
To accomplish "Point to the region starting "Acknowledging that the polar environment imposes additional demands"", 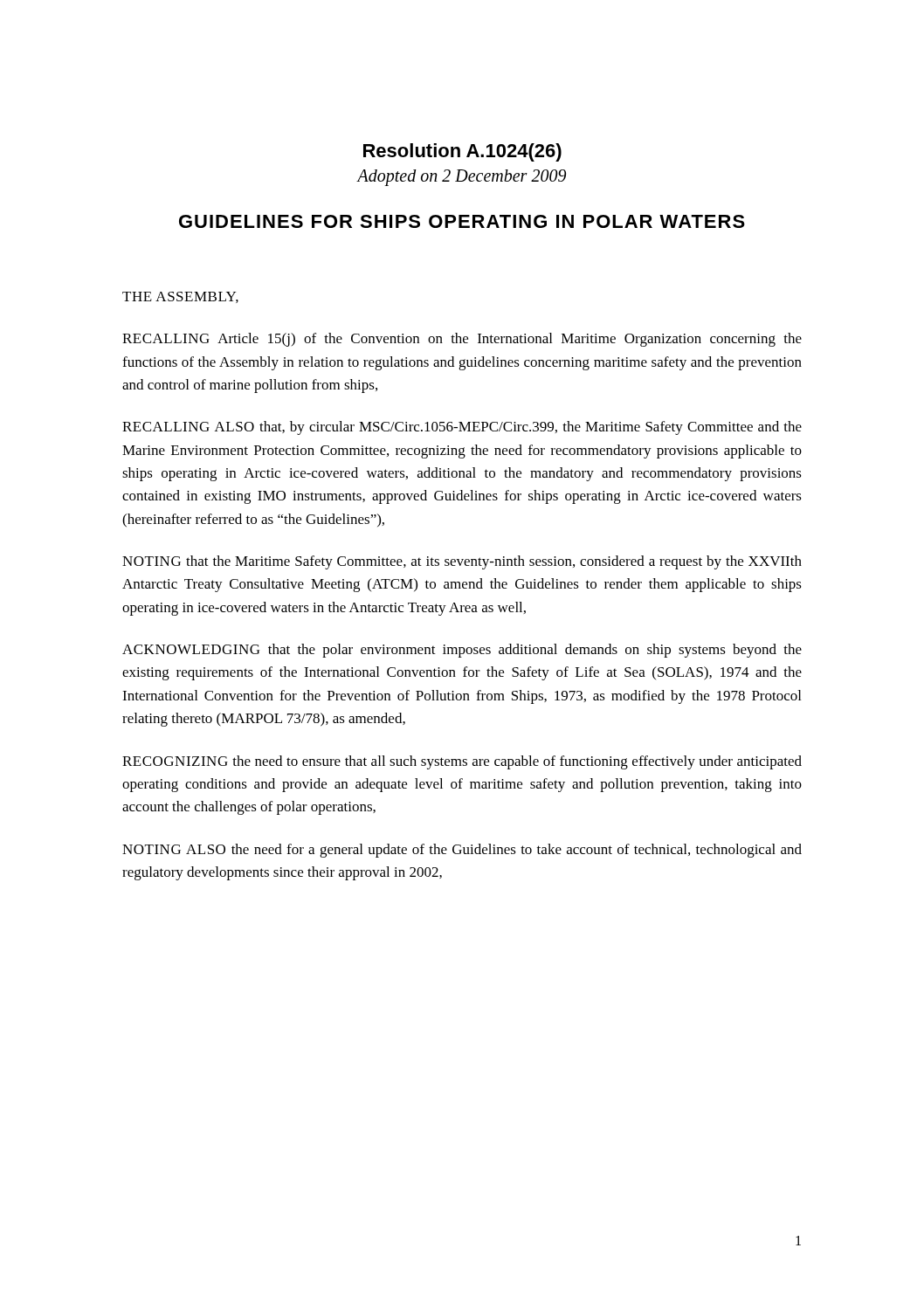I will 462,684.
